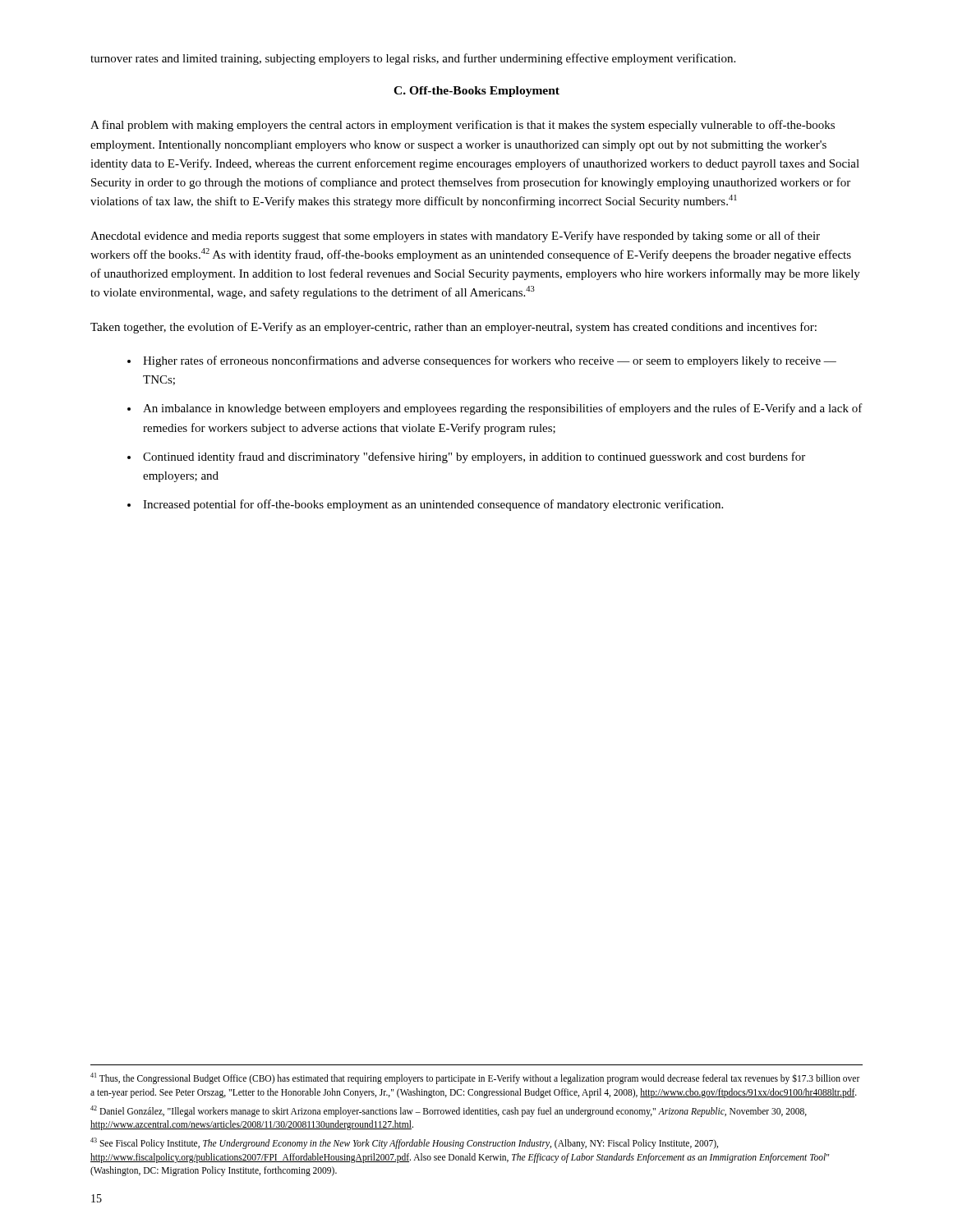Locate the element starting "An imbalance in"
Screen dimensions: 1232x953
coord(502,418)
